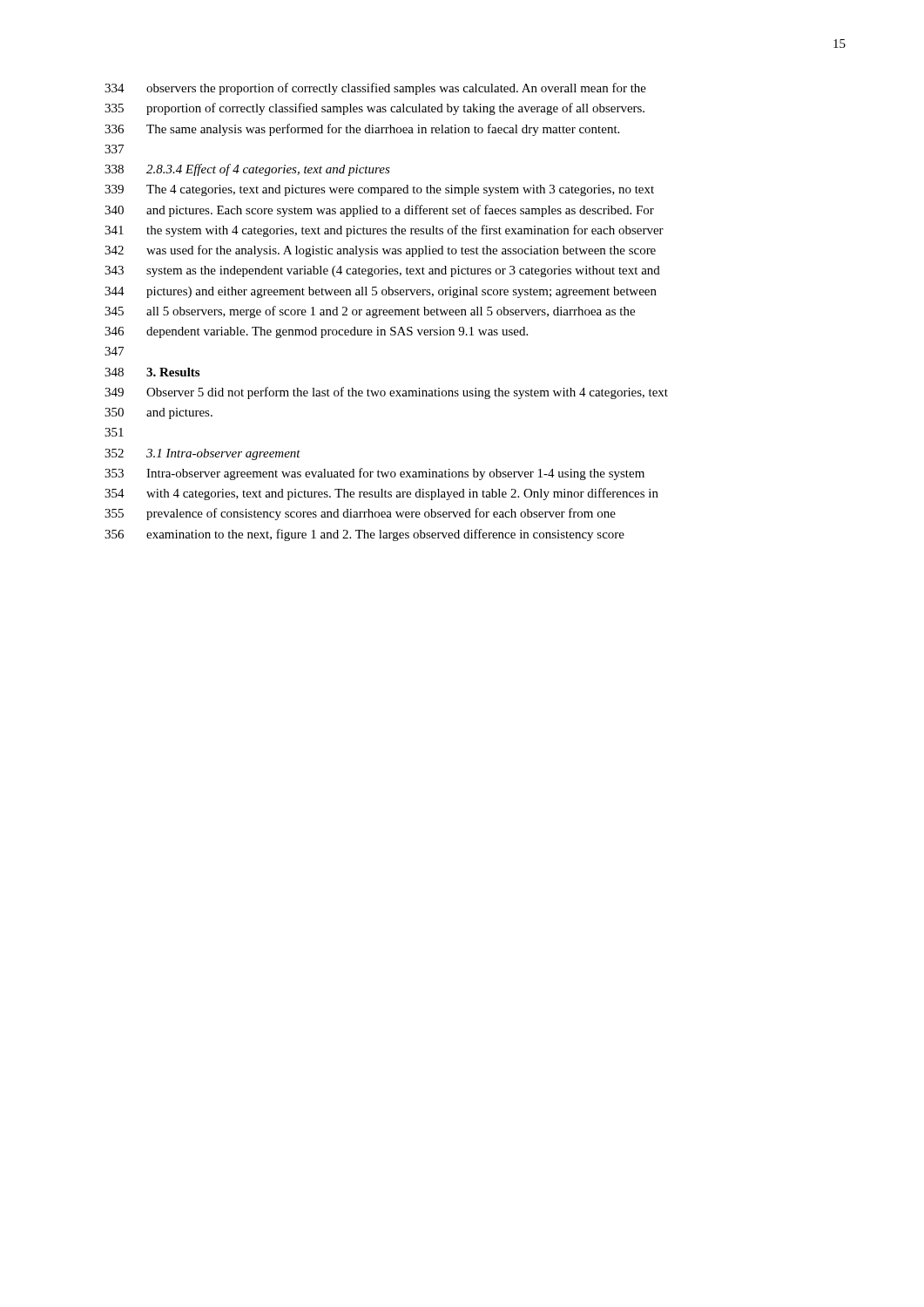Find the text block that reads "336 The same analysis was performed"
The width and height of the screenshot is (924, 1307).
click(x=475, y=129)
